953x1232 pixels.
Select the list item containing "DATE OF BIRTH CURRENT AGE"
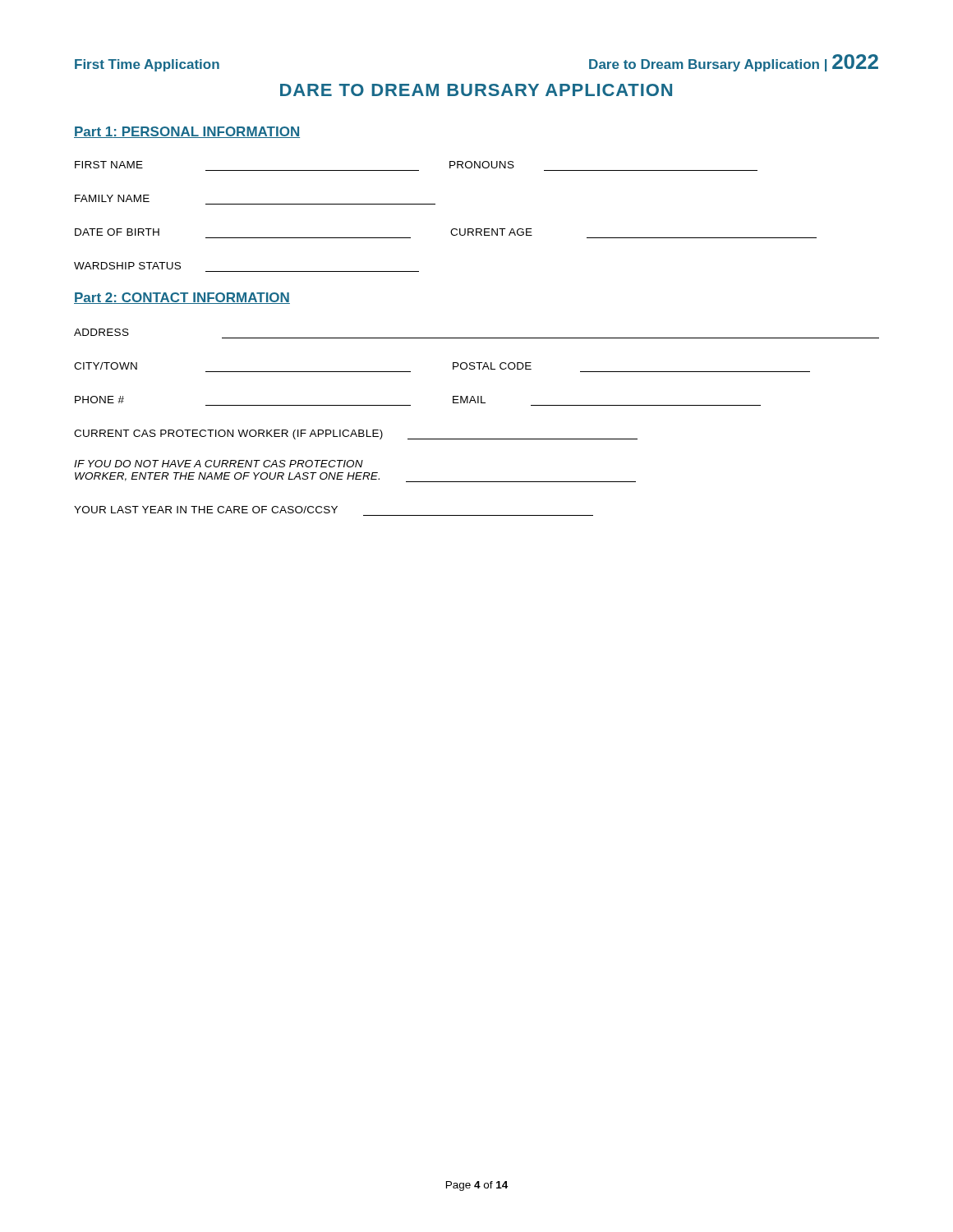tap(445, 230)
